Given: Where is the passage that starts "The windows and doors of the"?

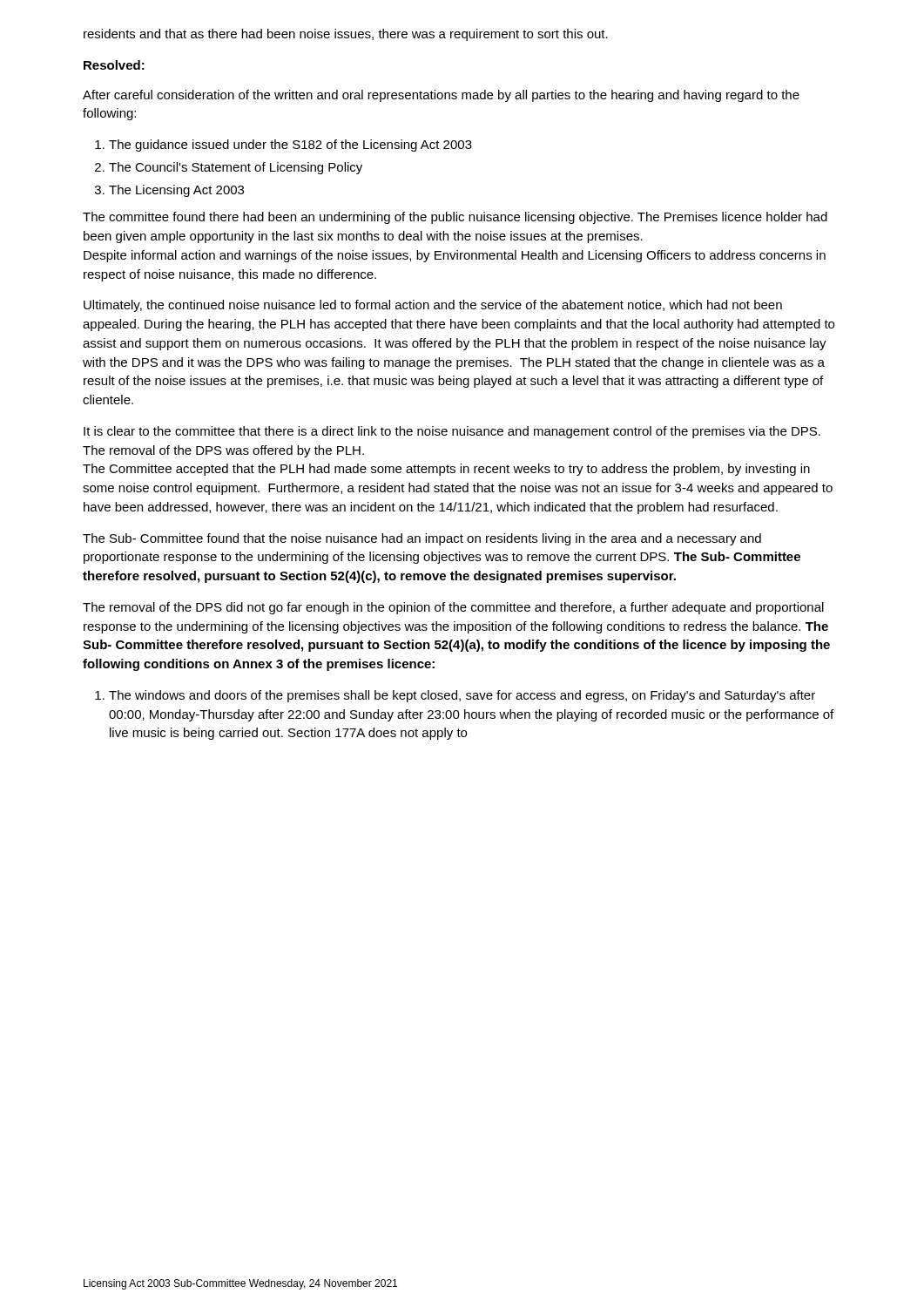Looking at the screenshot, I should (x=475, y=714).
